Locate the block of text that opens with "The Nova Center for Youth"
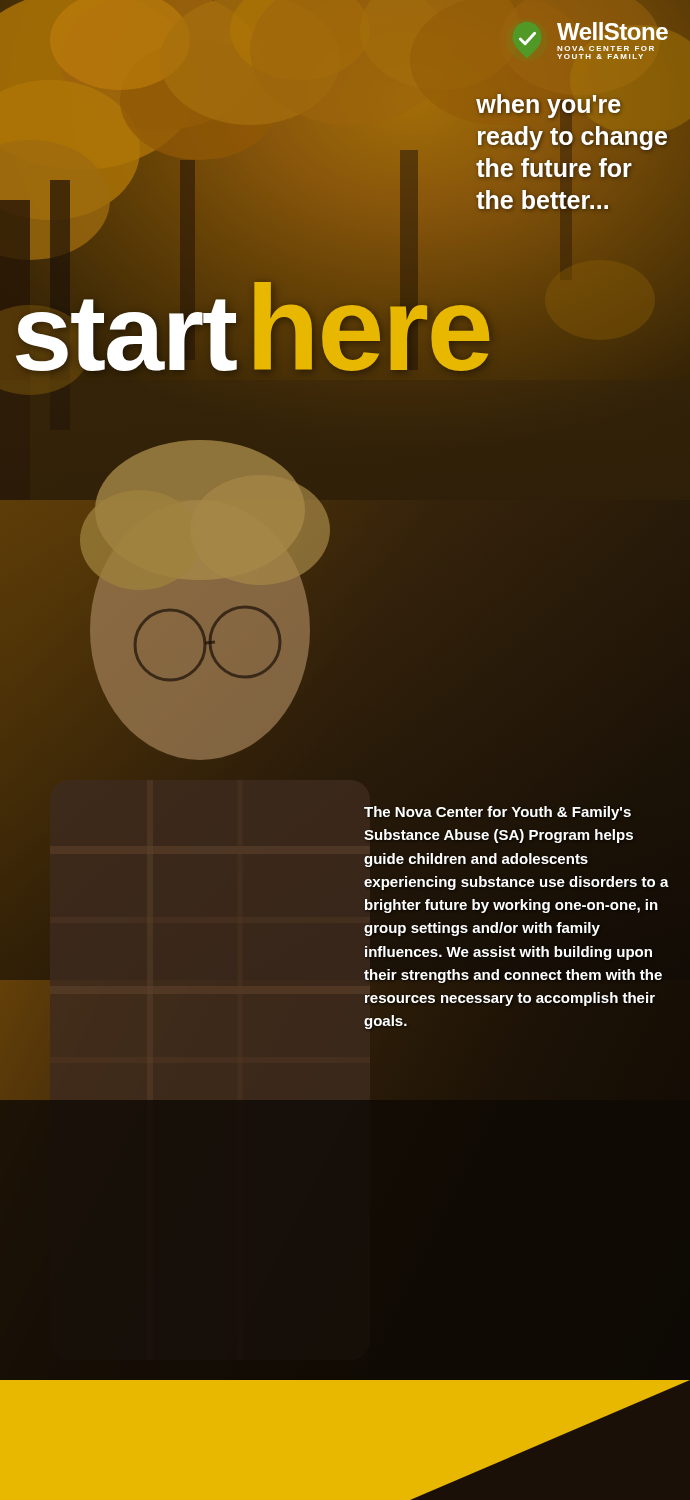This screenshot has height=1500, width=690. click(x=518, y=916)
